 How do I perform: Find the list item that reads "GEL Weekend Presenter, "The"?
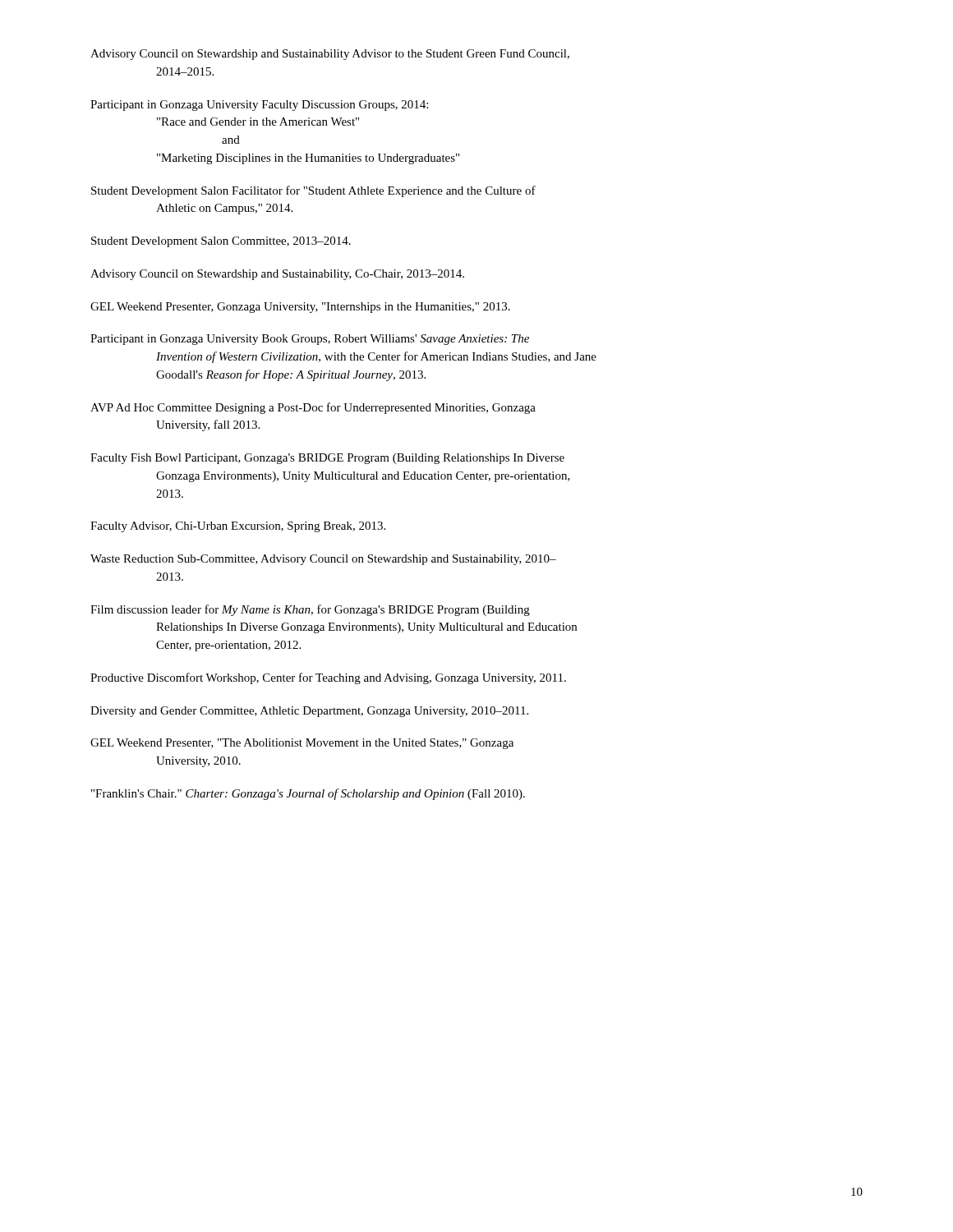tap(302, 753)
